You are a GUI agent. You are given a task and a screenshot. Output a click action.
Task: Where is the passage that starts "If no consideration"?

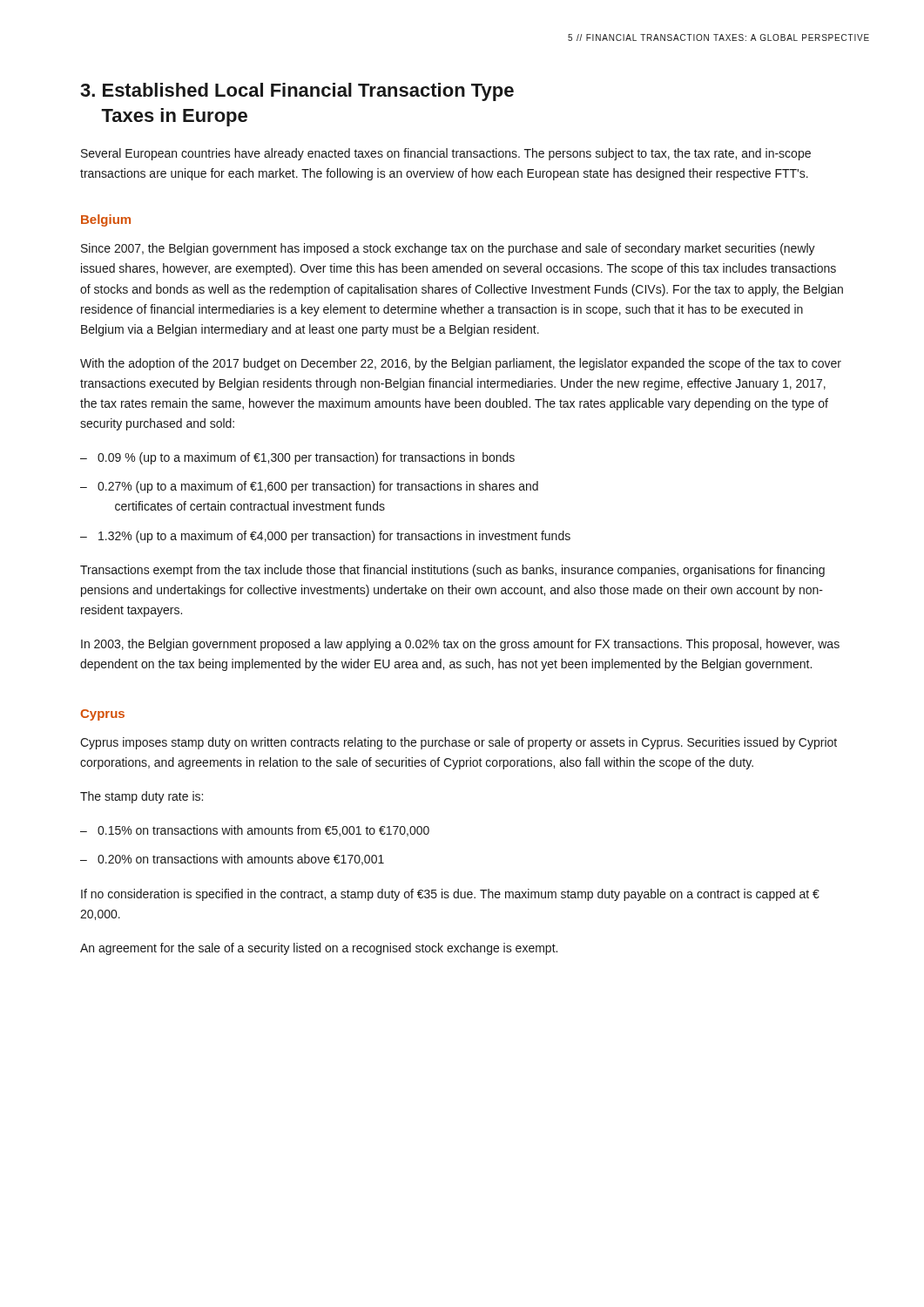(450, 904)
